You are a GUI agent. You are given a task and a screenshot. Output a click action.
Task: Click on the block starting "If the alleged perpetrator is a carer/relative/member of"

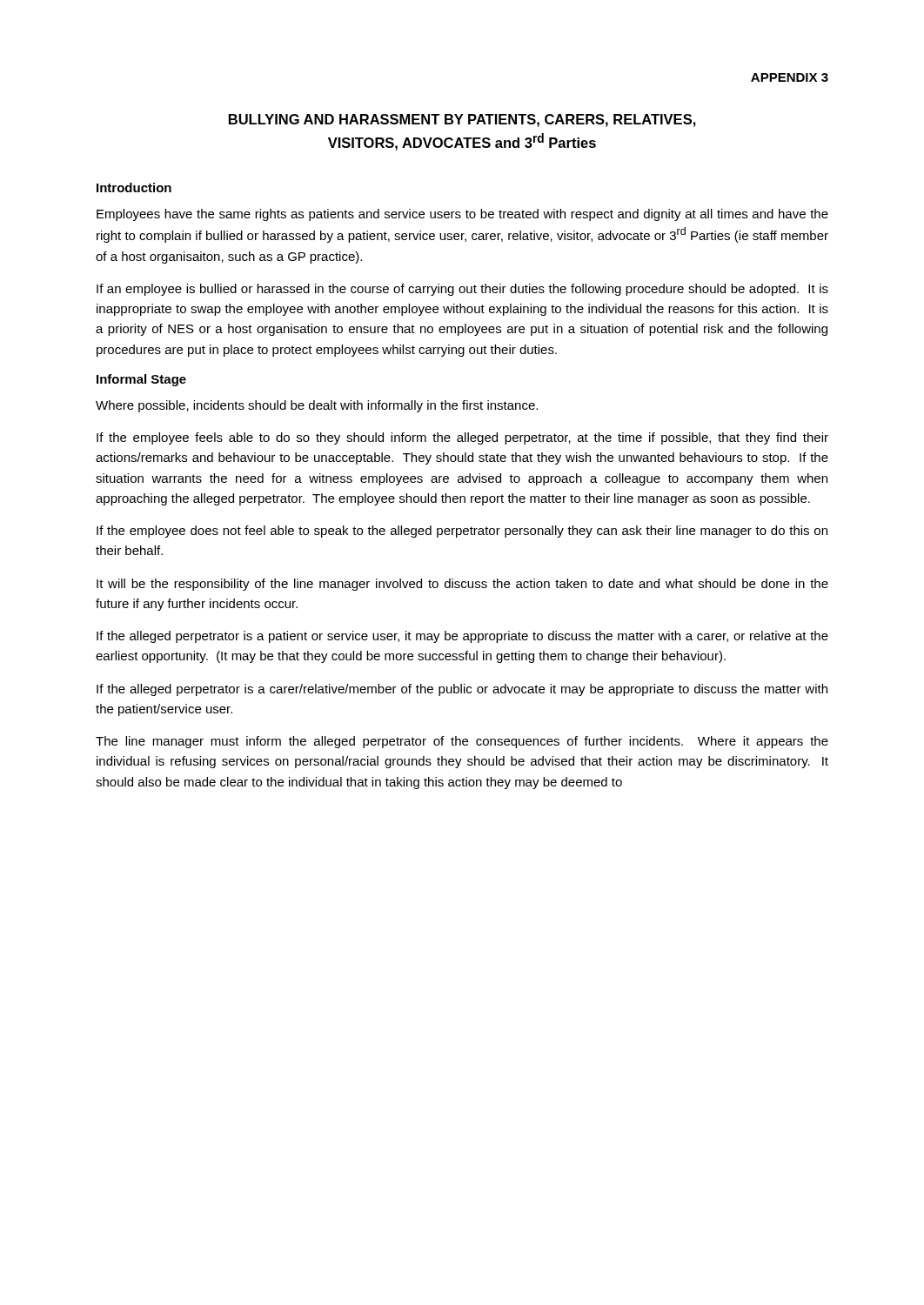pyautogui.click(x=462, y=698)
